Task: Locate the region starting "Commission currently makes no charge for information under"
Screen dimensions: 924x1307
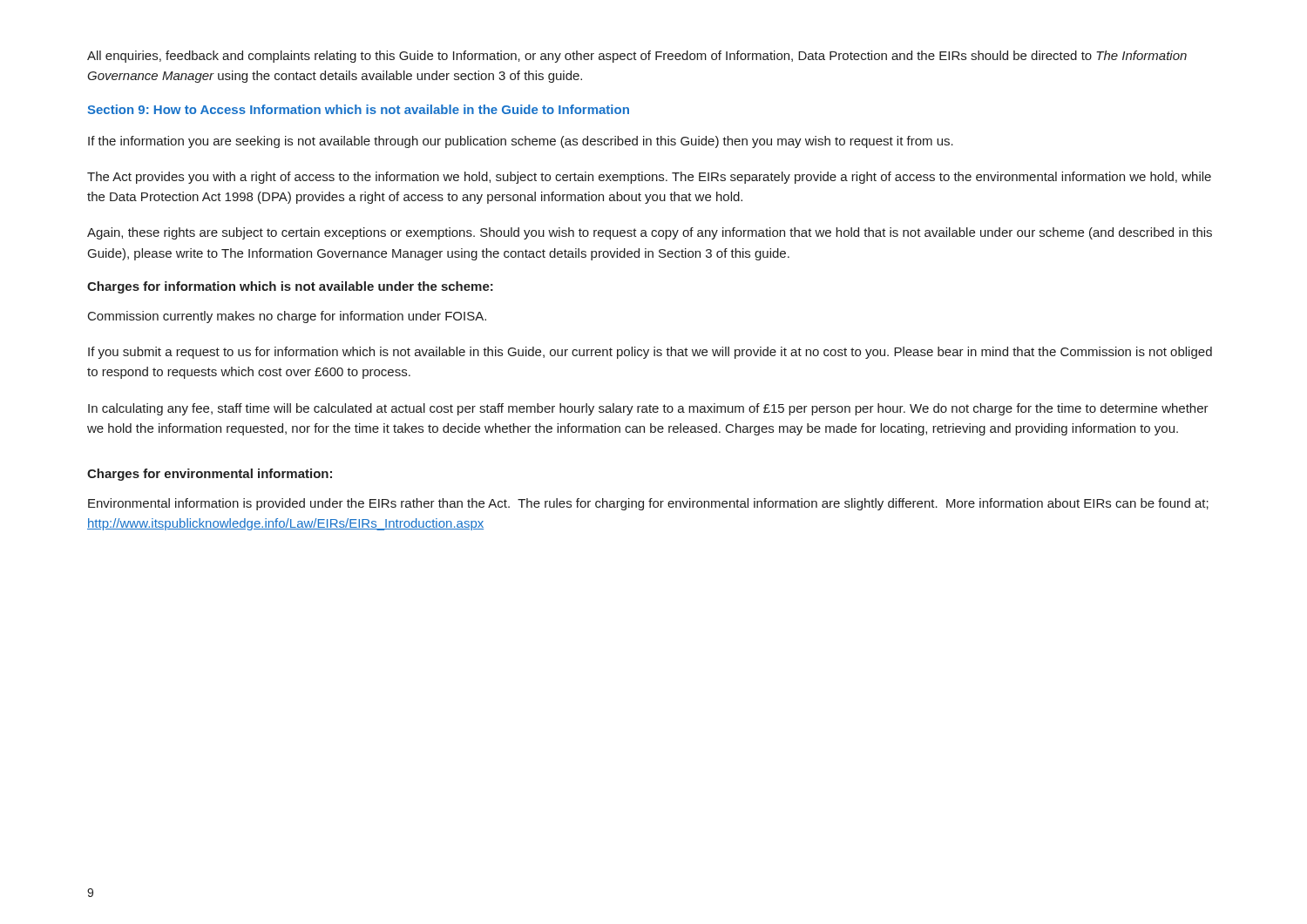Action: point(287,315)
